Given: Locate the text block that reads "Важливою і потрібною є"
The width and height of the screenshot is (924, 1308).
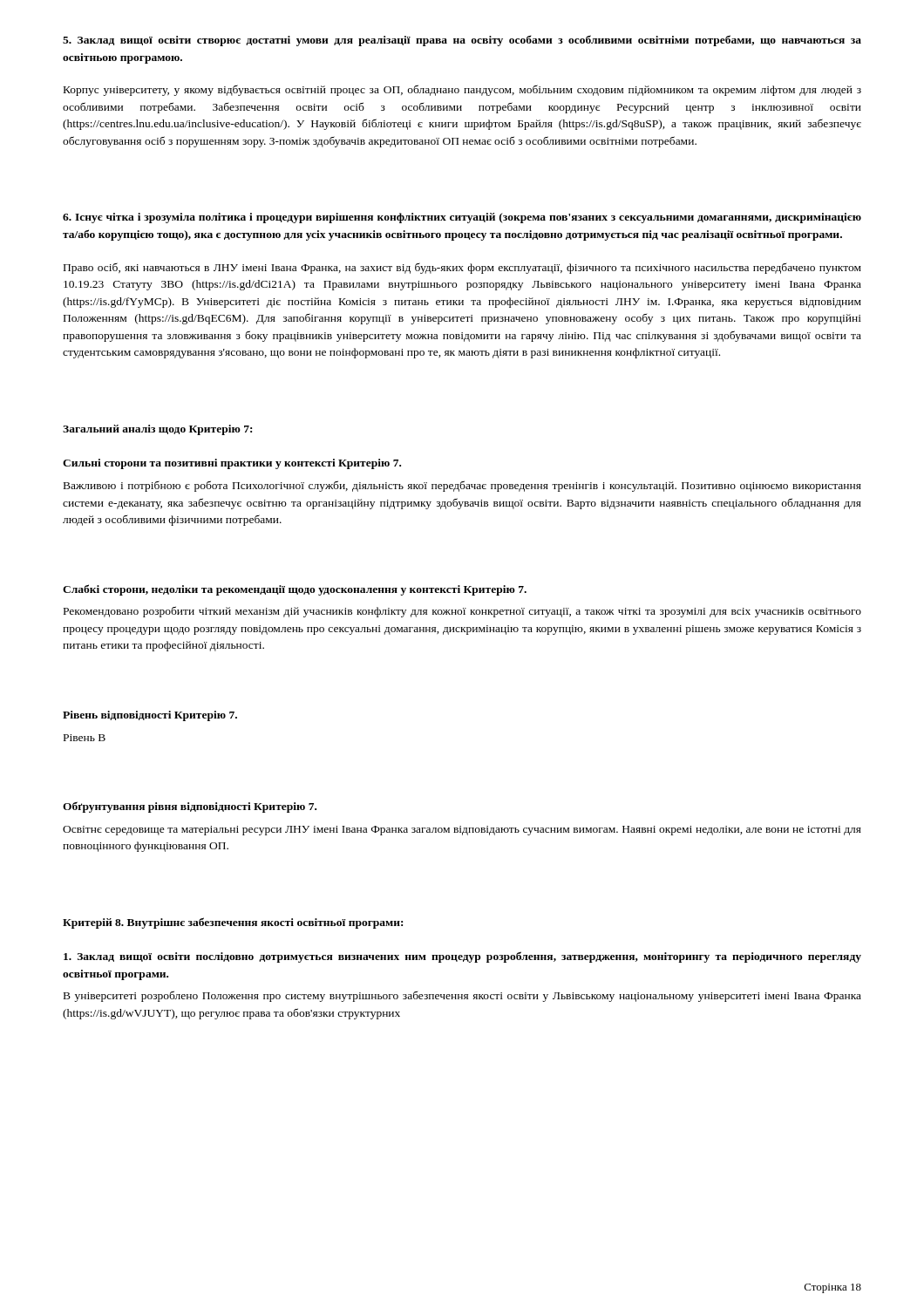Looking at the screenshot, I should [462, 503].
